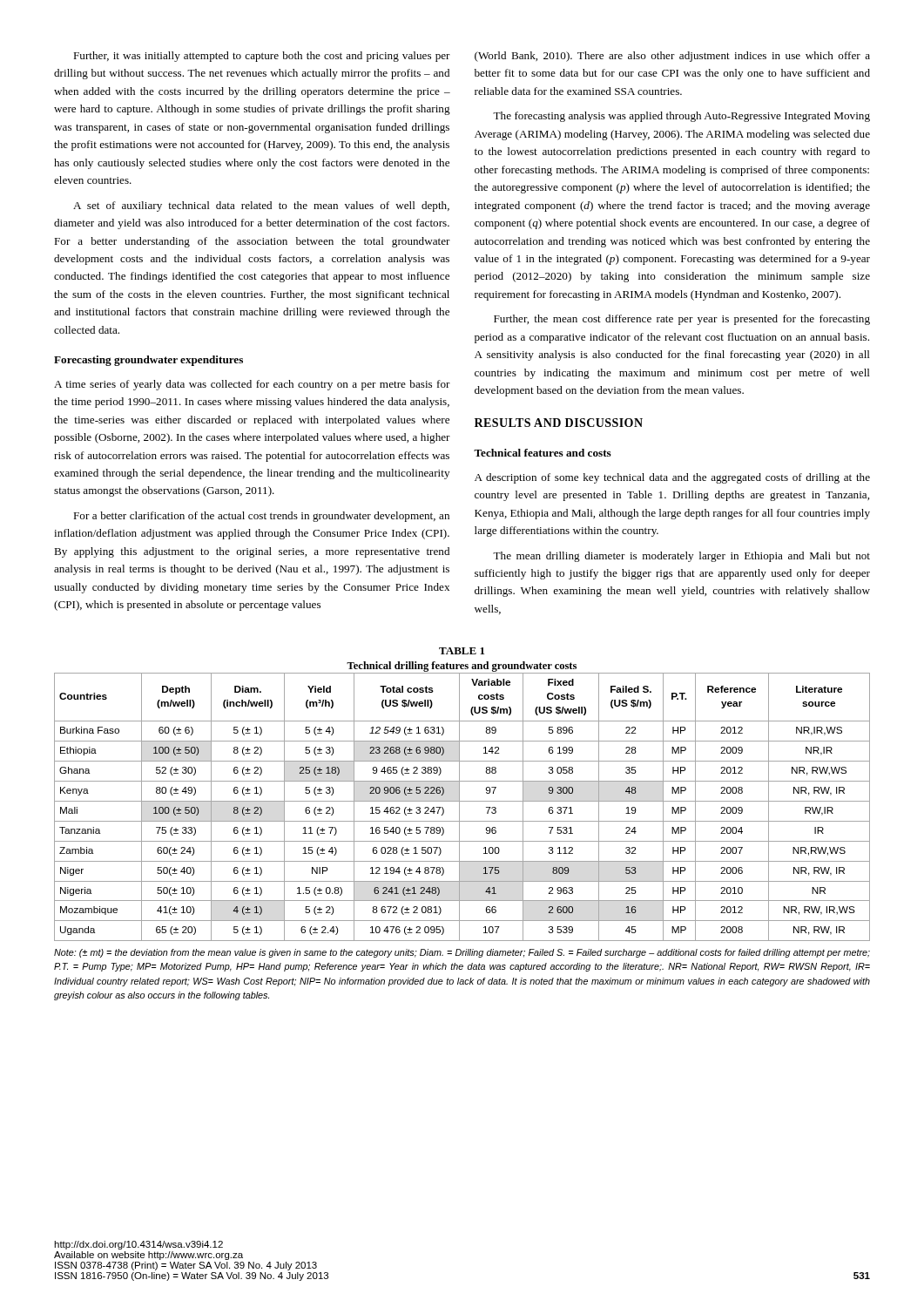Click the passage that begins "A set of"
This screenshot has width=924, height=1307.
(x=252, y=268)
